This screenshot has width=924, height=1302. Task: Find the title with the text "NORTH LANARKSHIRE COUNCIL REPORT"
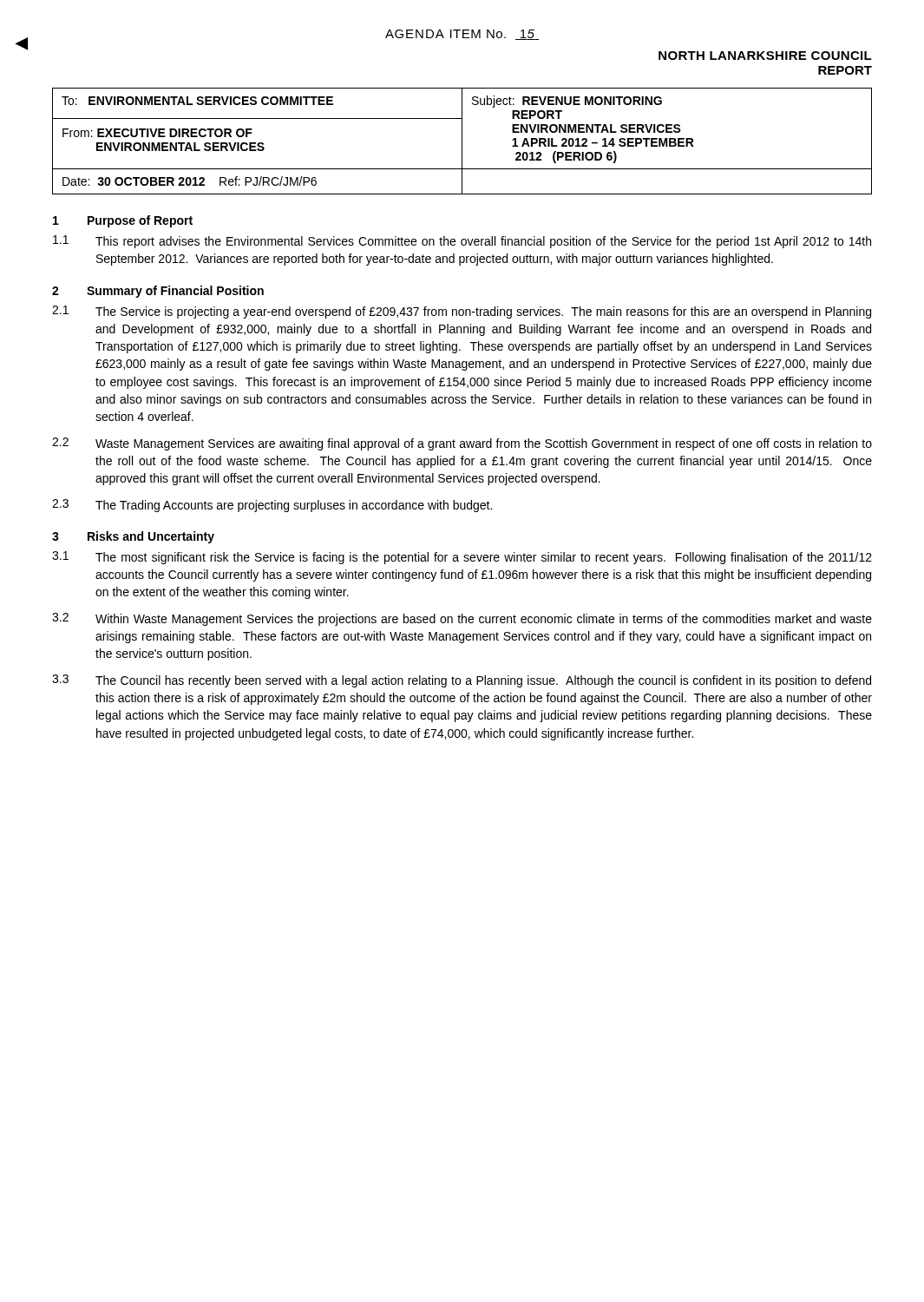pyautogui.click(x=765, y=56)
